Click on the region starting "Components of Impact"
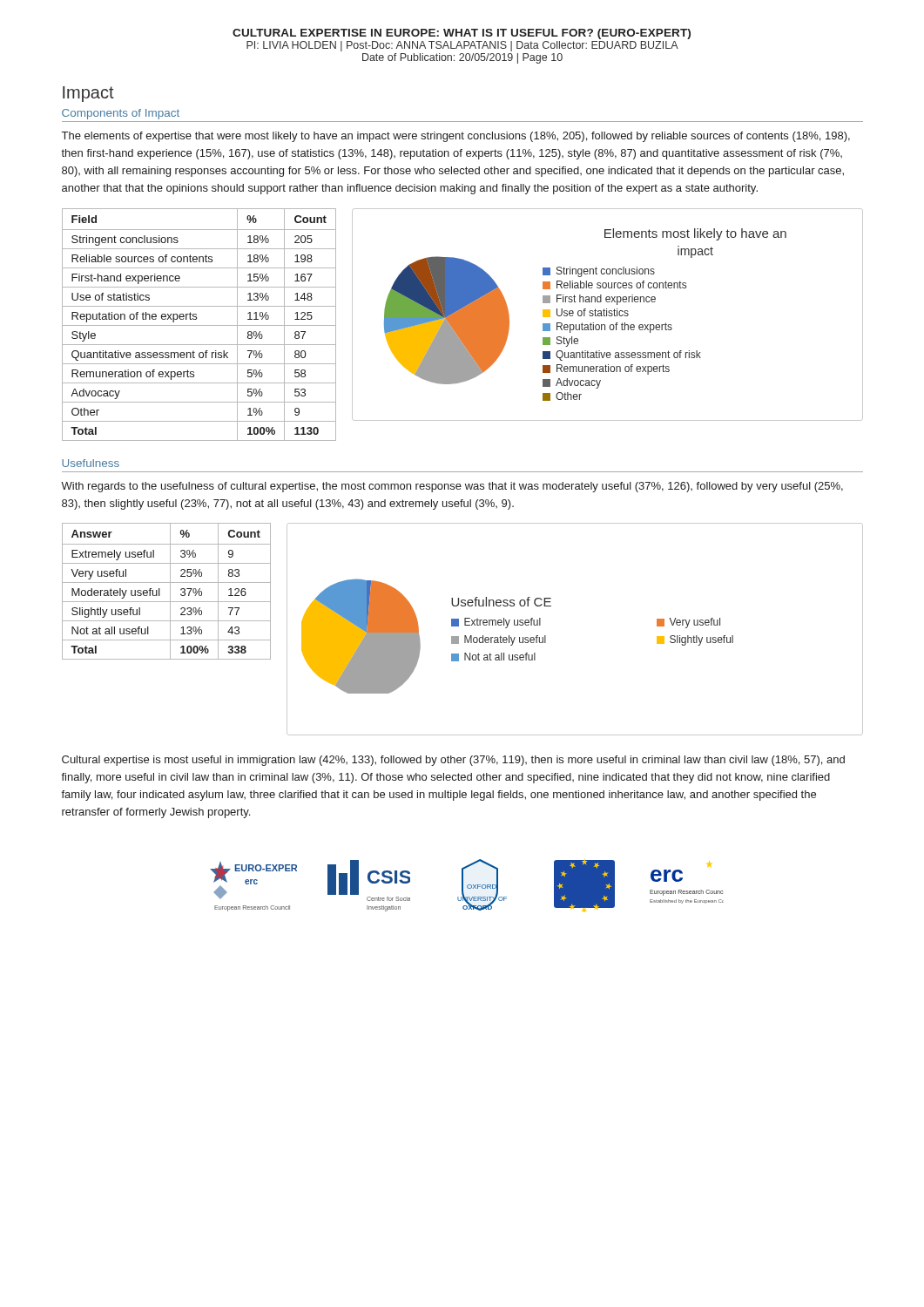This screenshot has width=924, height=1307. coord(121,113)
